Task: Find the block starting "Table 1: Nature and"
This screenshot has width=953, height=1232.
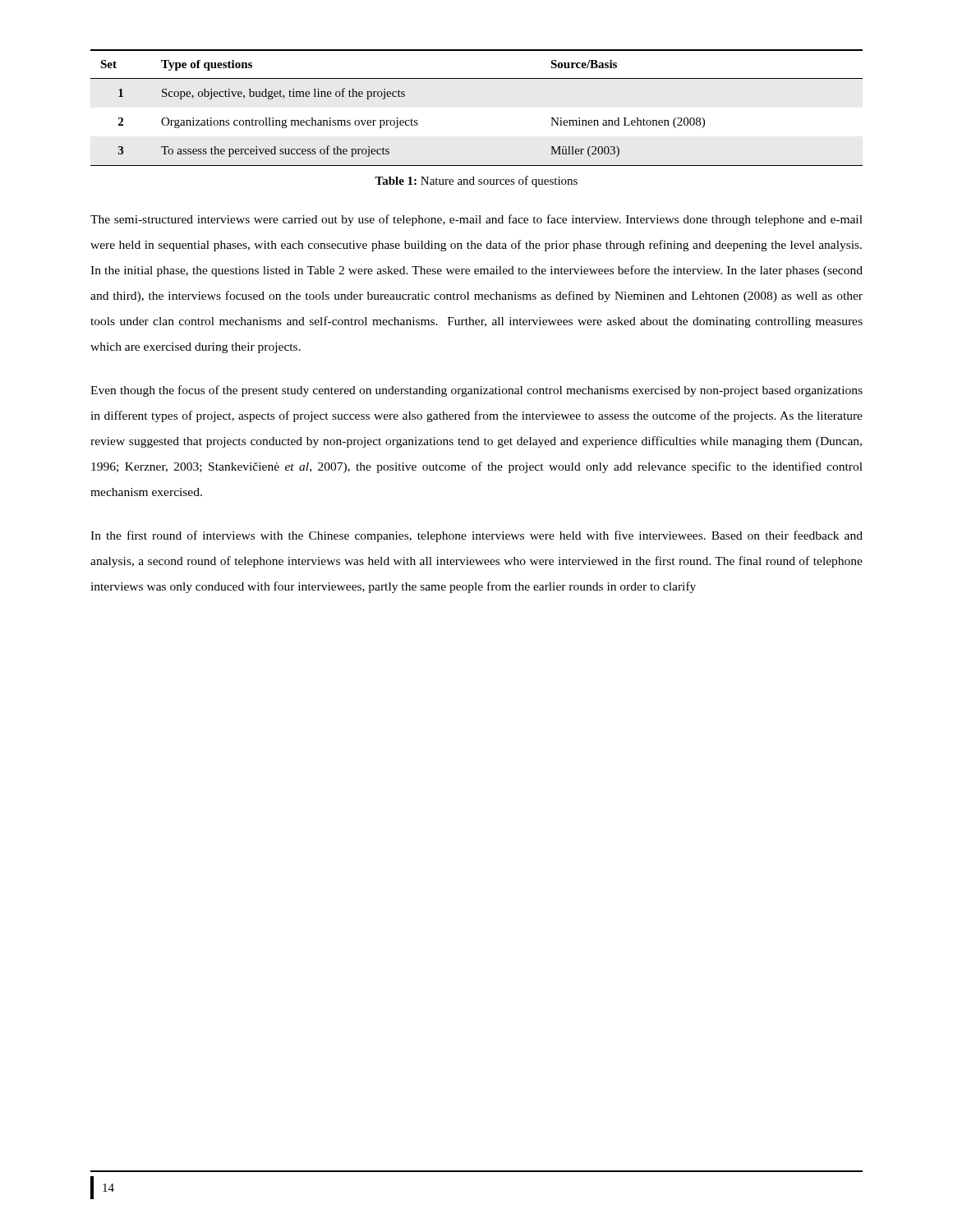Action: [476, 181]
